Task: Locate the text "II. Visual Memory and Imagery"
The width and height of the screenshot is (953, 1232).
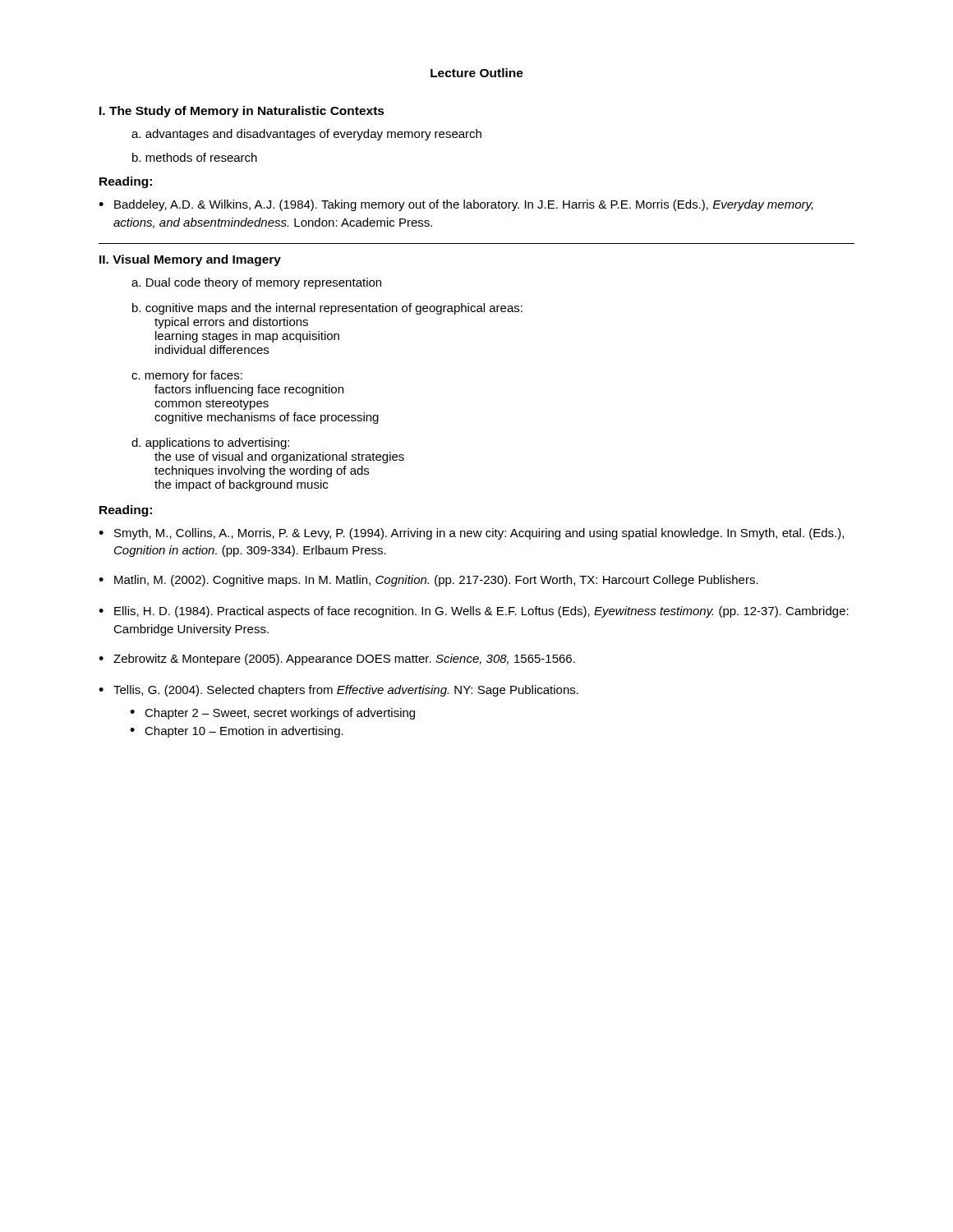Action: tap(190, 259)
